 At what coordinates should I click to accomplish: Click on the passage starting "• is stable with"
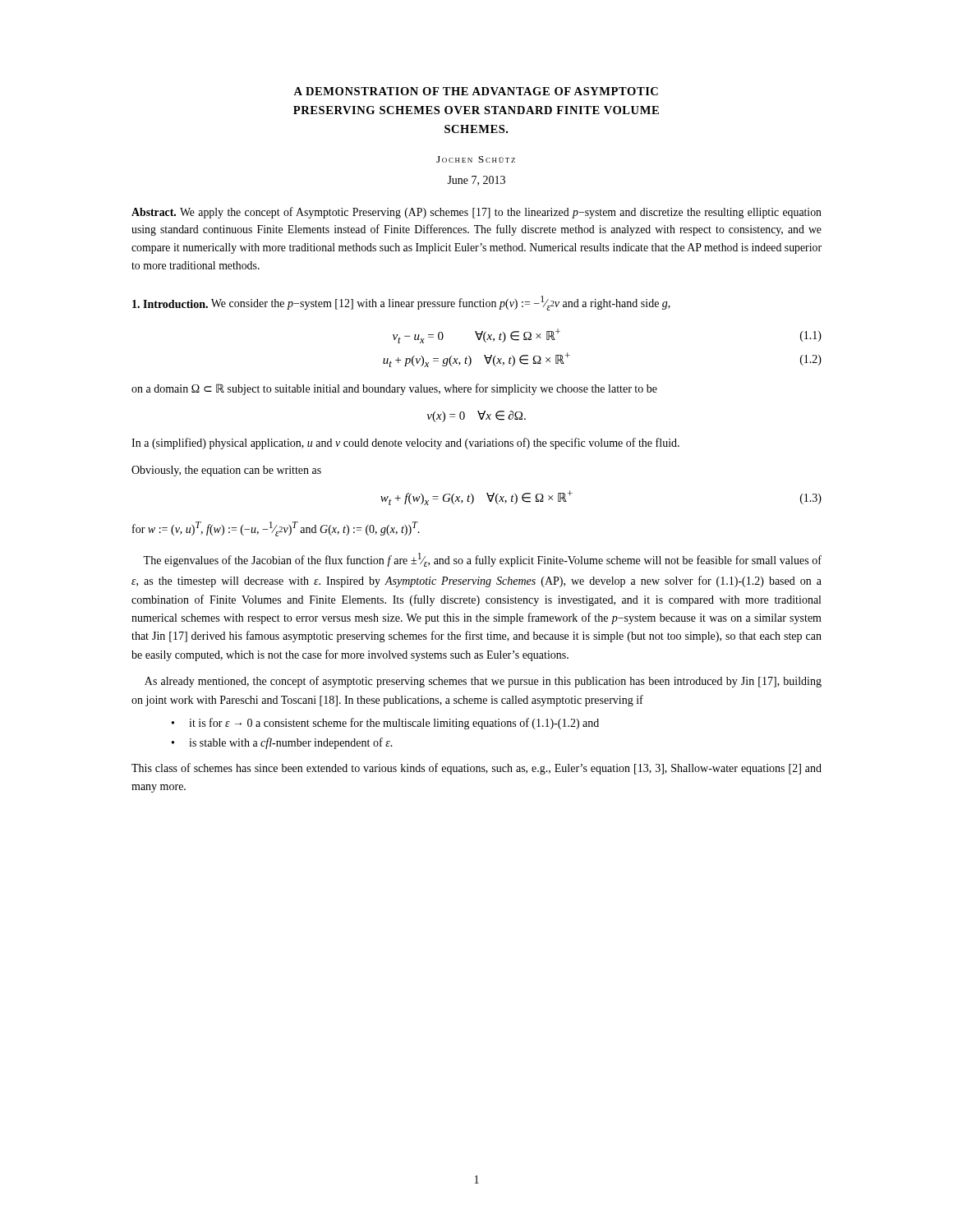(282, 744)
